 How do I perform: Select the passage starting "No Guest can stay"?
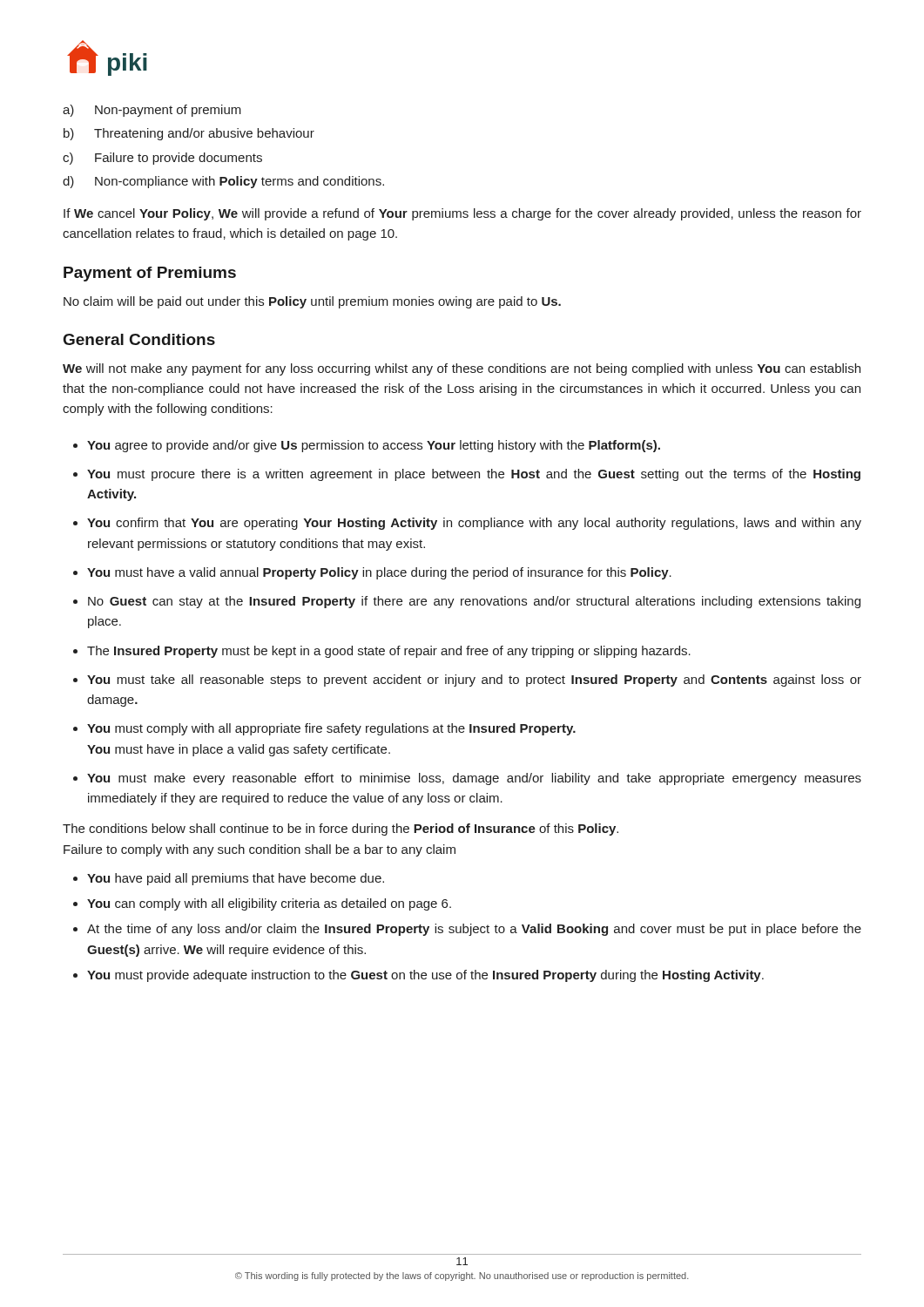pyautogui.click(x=474, y=611)
